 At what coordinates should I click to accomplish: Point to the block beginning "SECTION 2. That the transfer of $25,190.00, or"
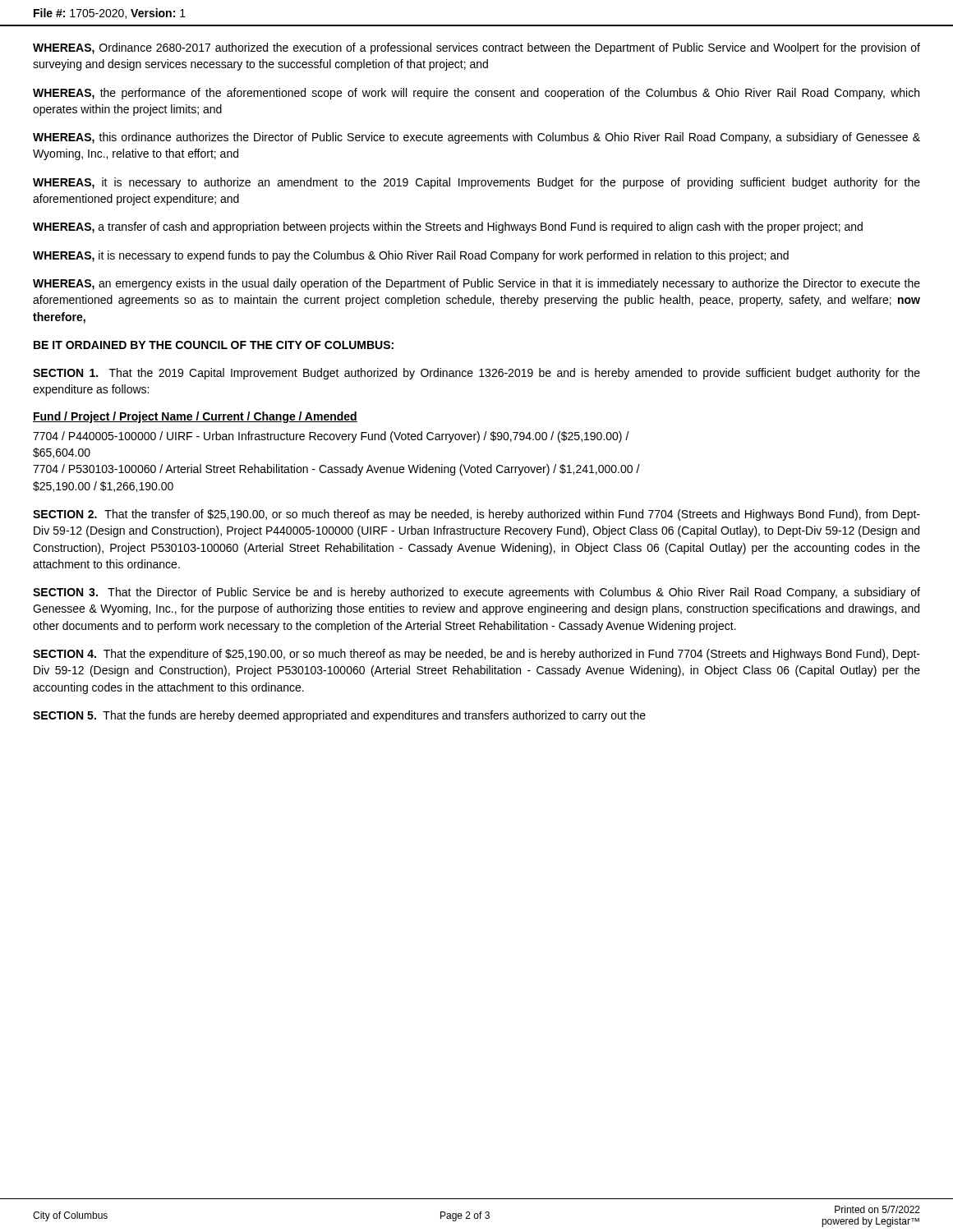tap(476, 539)
